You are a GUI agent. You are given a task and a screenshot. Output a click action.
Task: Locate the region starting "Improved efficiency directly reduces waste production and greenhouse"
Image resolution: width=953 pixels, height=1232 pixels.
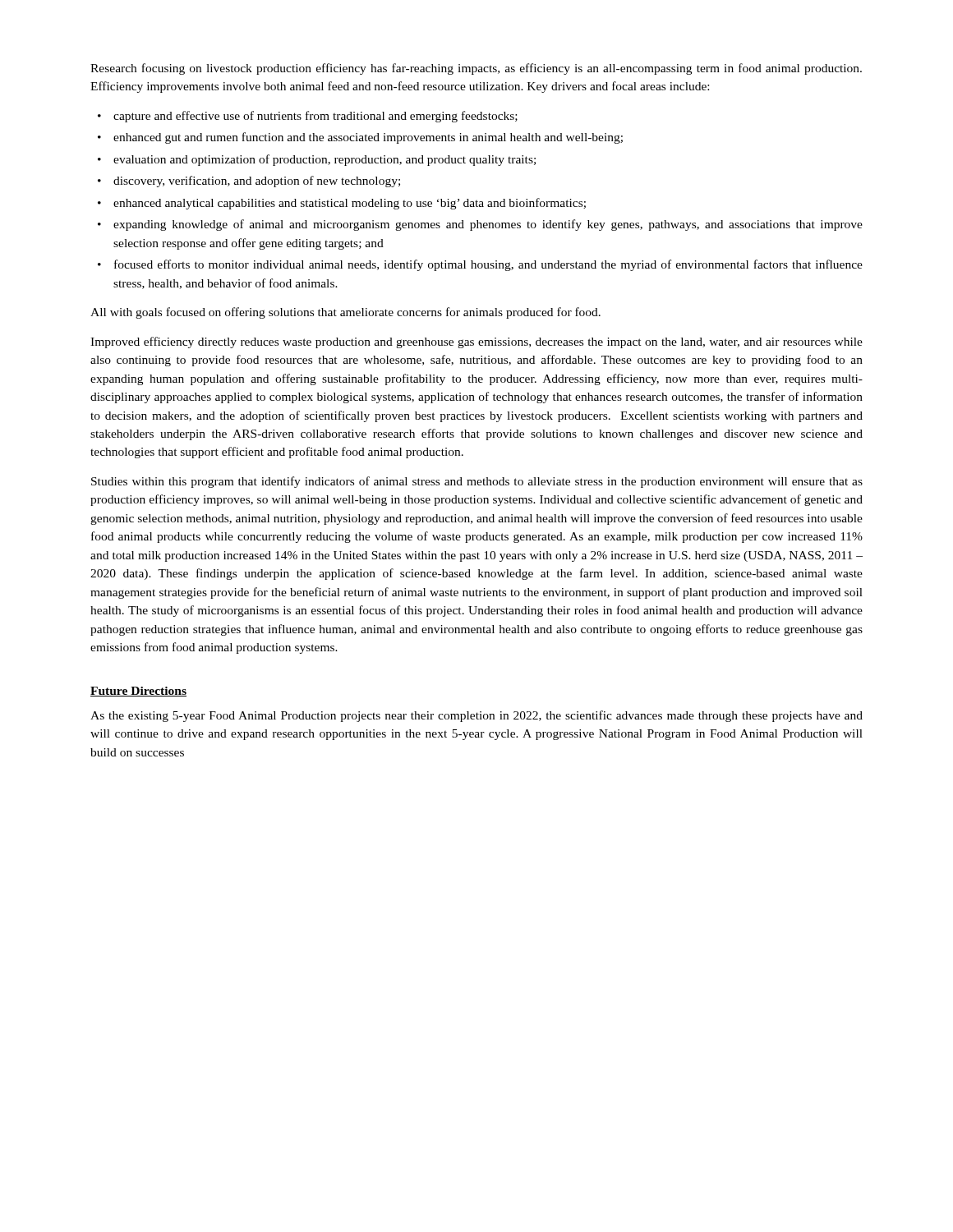(476, 396)
